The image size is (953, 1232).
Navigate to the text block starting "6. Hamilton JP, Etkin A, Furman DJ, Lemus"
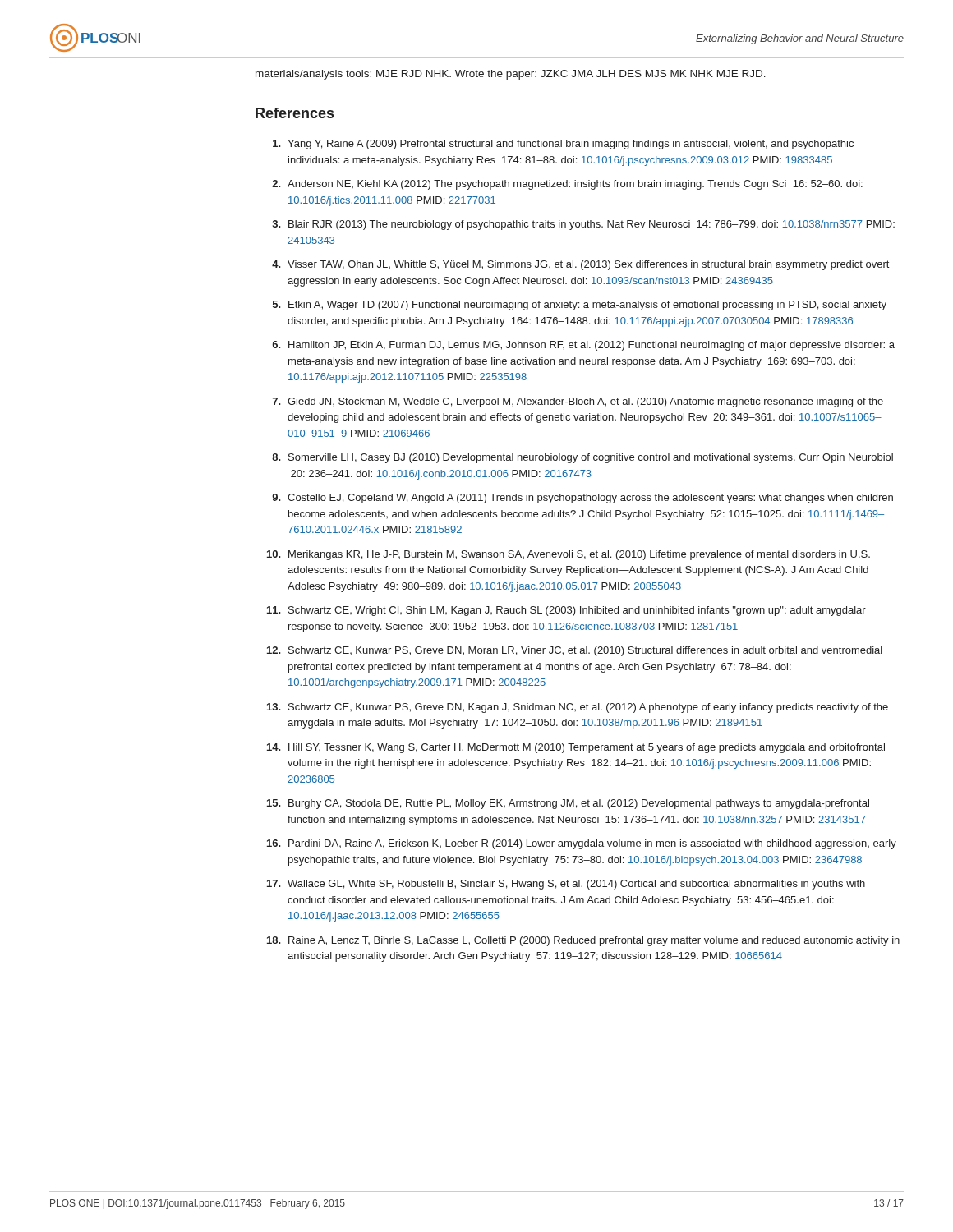click(579, 361)
